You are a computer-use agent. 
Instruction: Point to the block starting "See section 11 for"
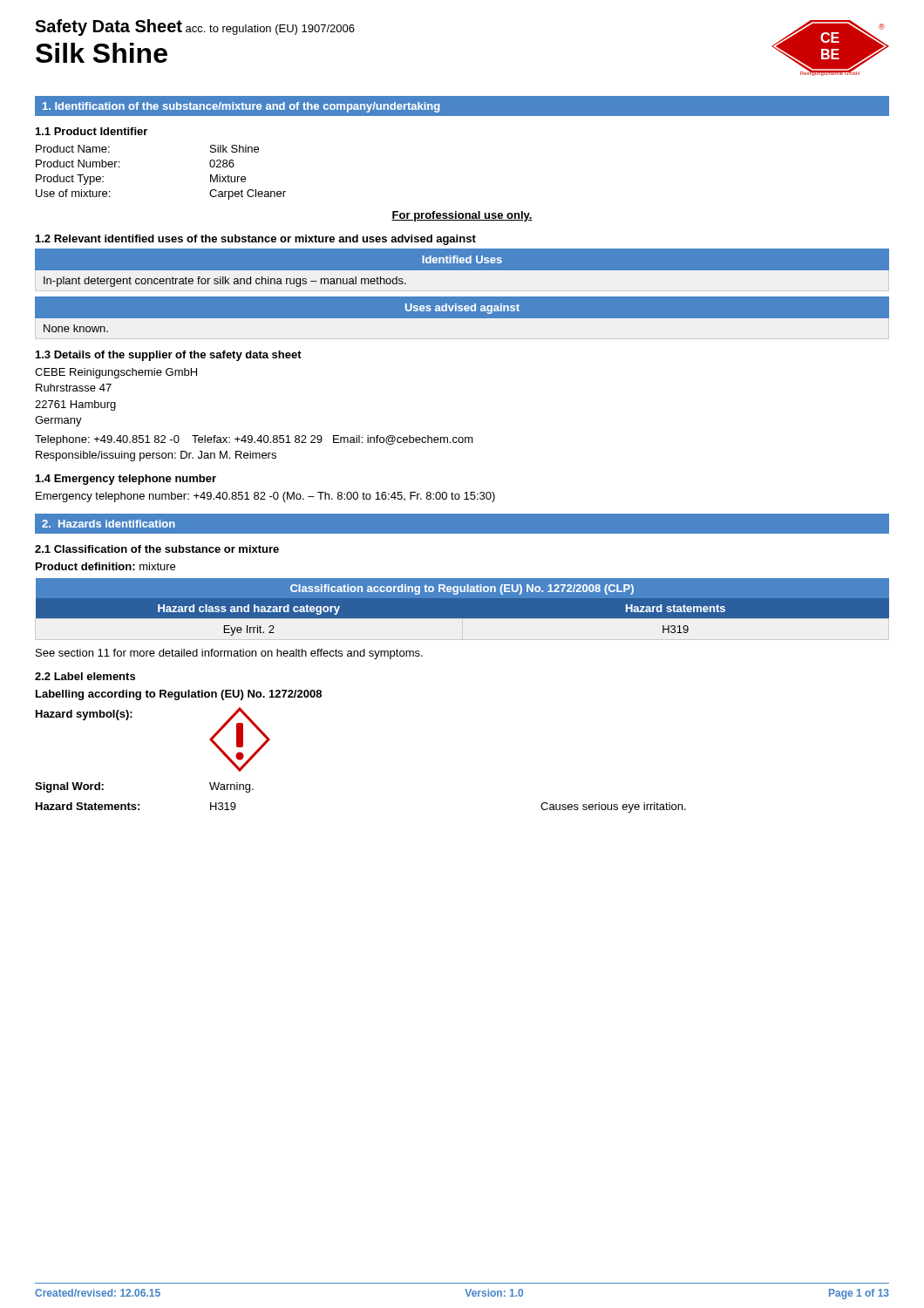pos(229,652)
